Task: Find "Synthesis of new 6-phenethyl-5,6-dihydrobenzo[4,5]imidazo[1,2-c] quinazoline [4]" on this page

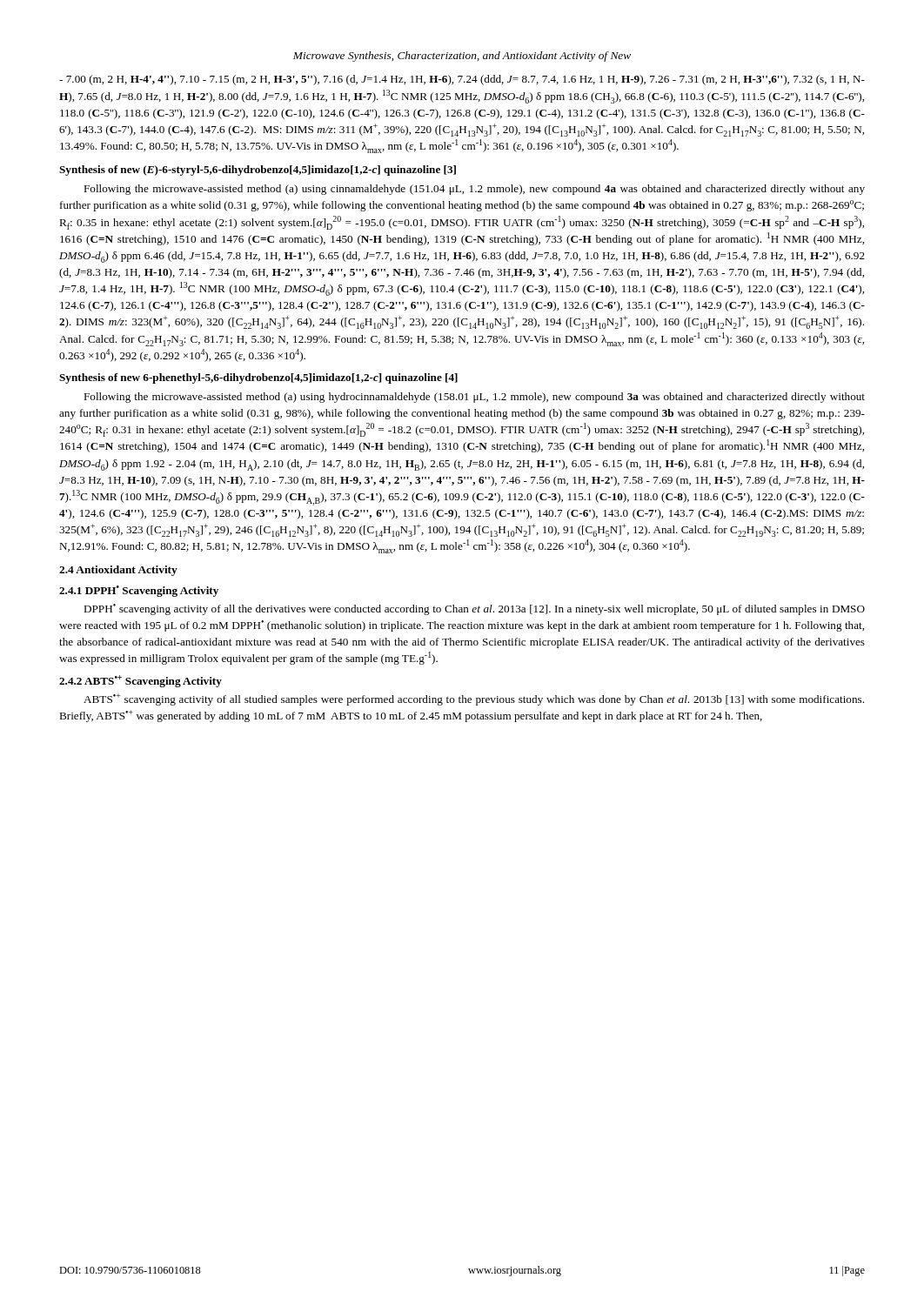Action: tap(259, 377)
